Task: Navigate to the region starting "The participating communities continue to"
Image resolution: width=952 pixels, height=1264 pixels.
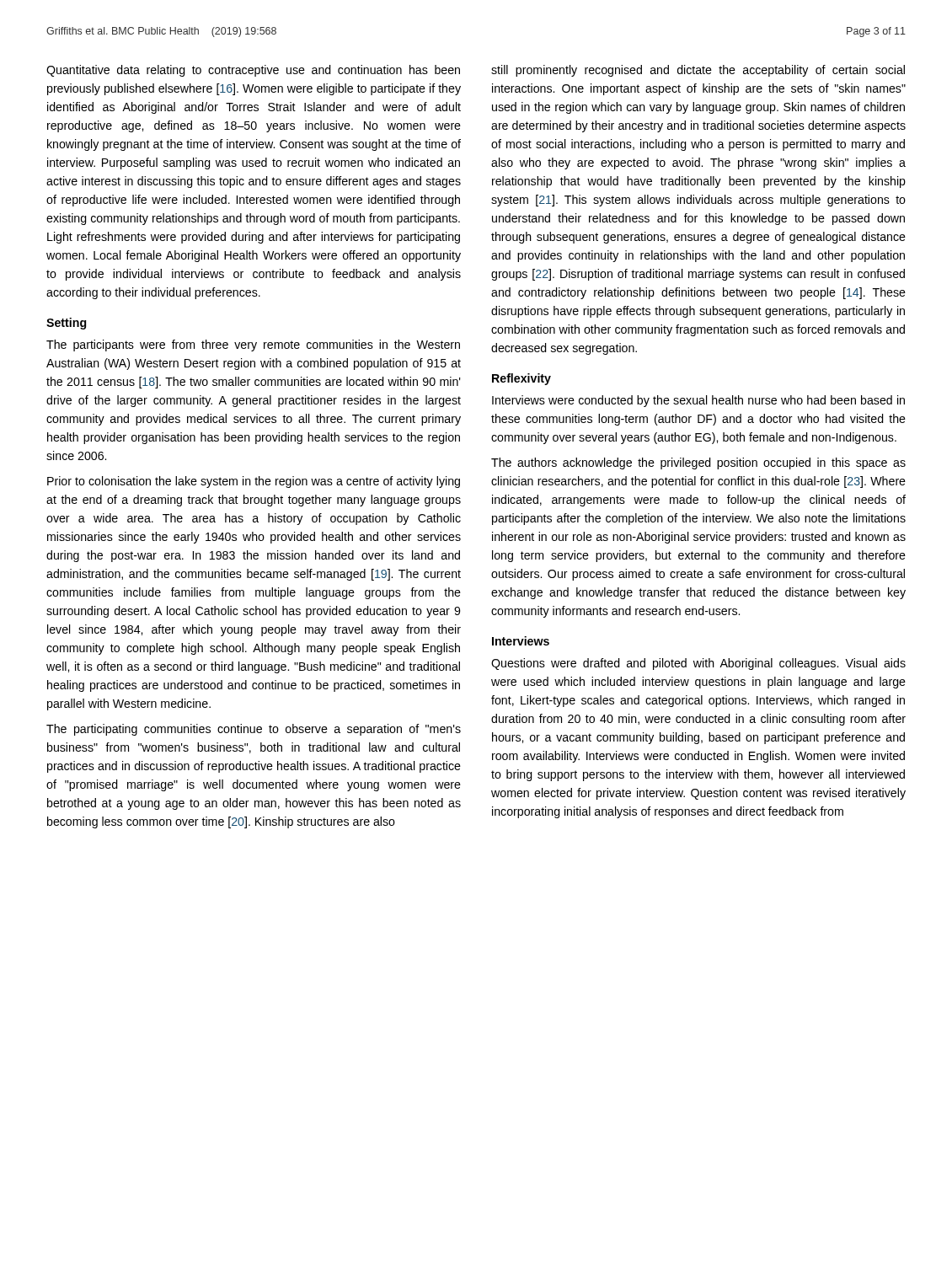Action: tap(254, 775)
